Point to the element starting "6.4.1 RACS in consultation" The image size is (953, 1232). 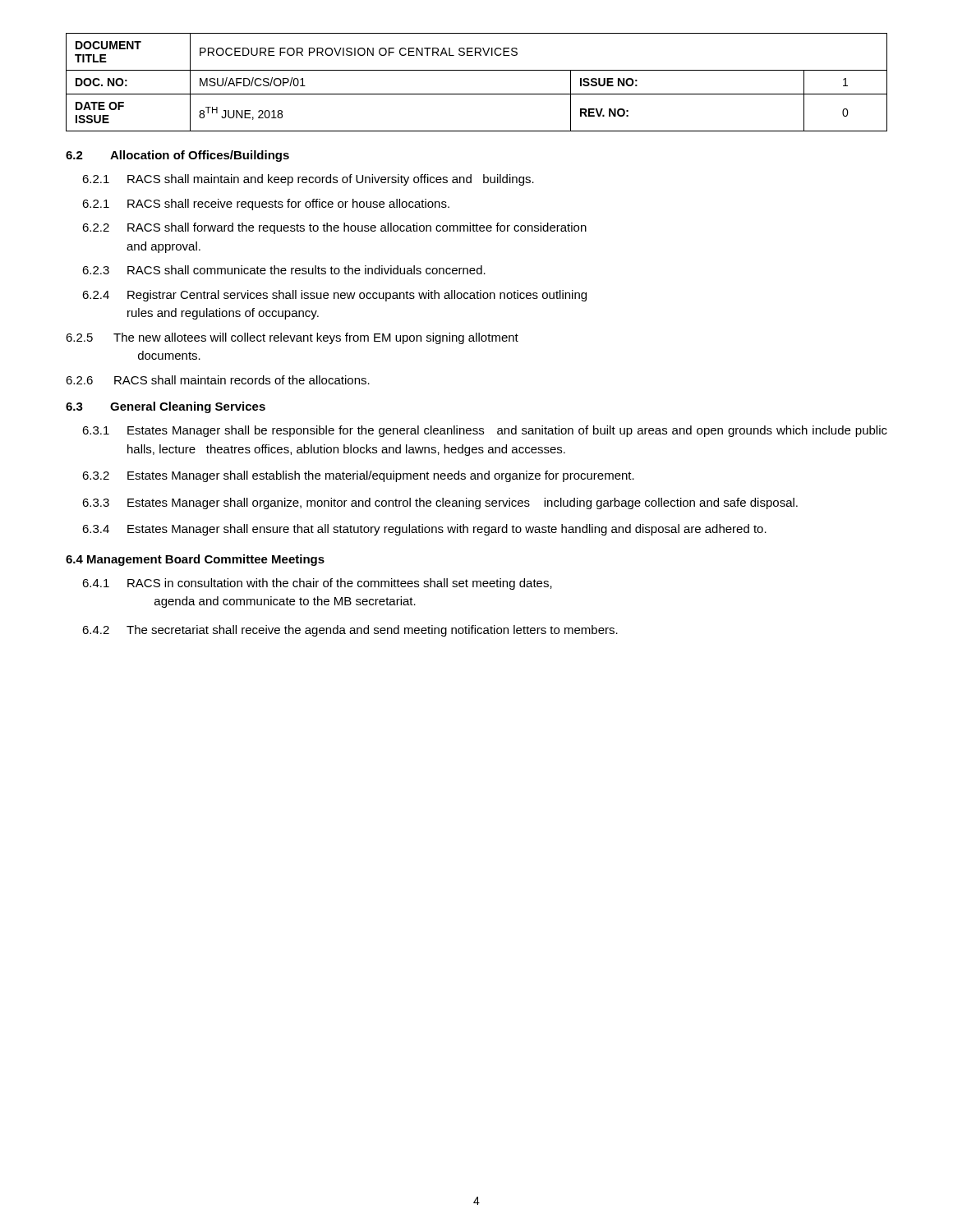pos(485,592)
